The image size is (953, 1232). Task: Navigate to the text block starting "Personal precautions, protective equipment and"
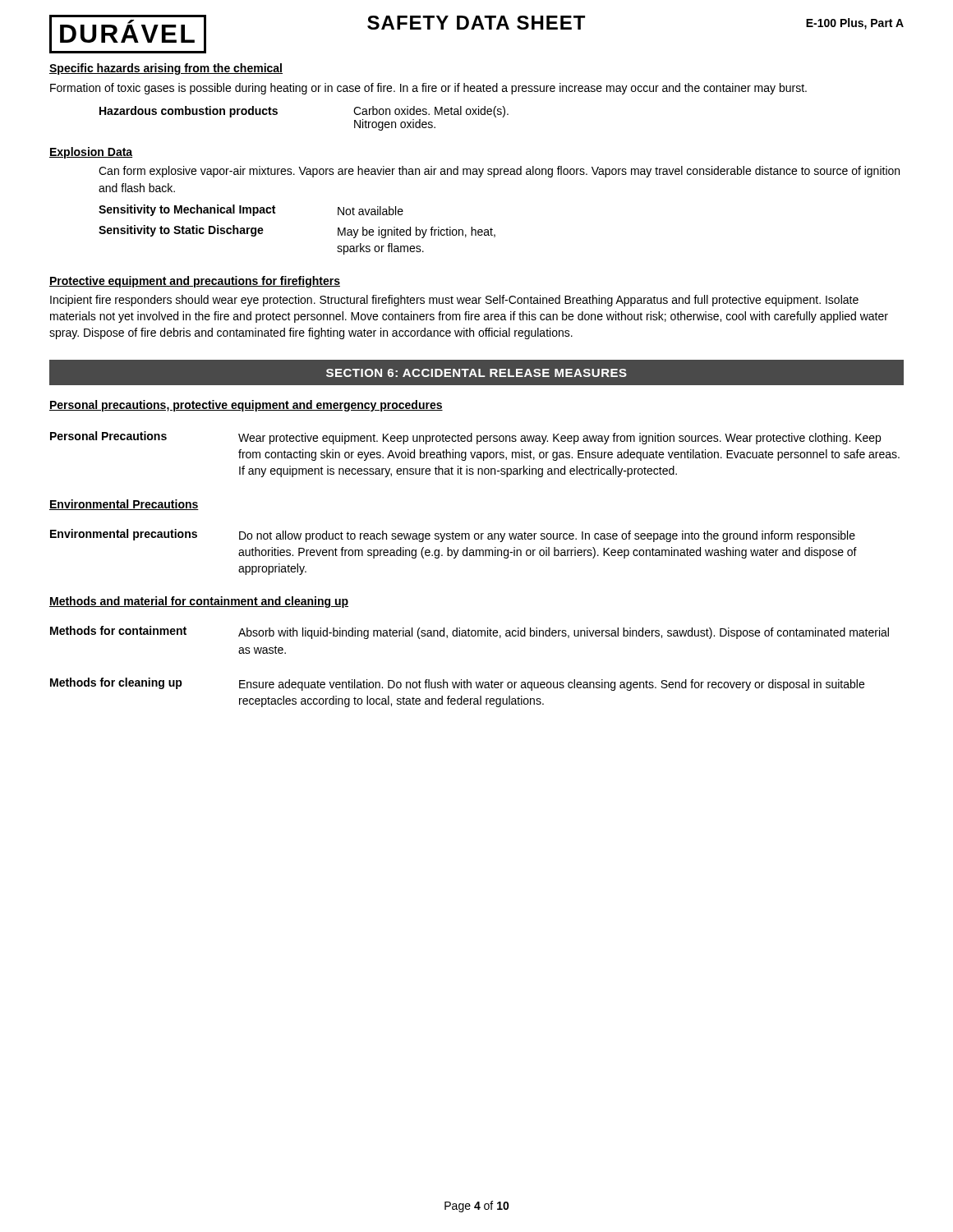point(246,405)
